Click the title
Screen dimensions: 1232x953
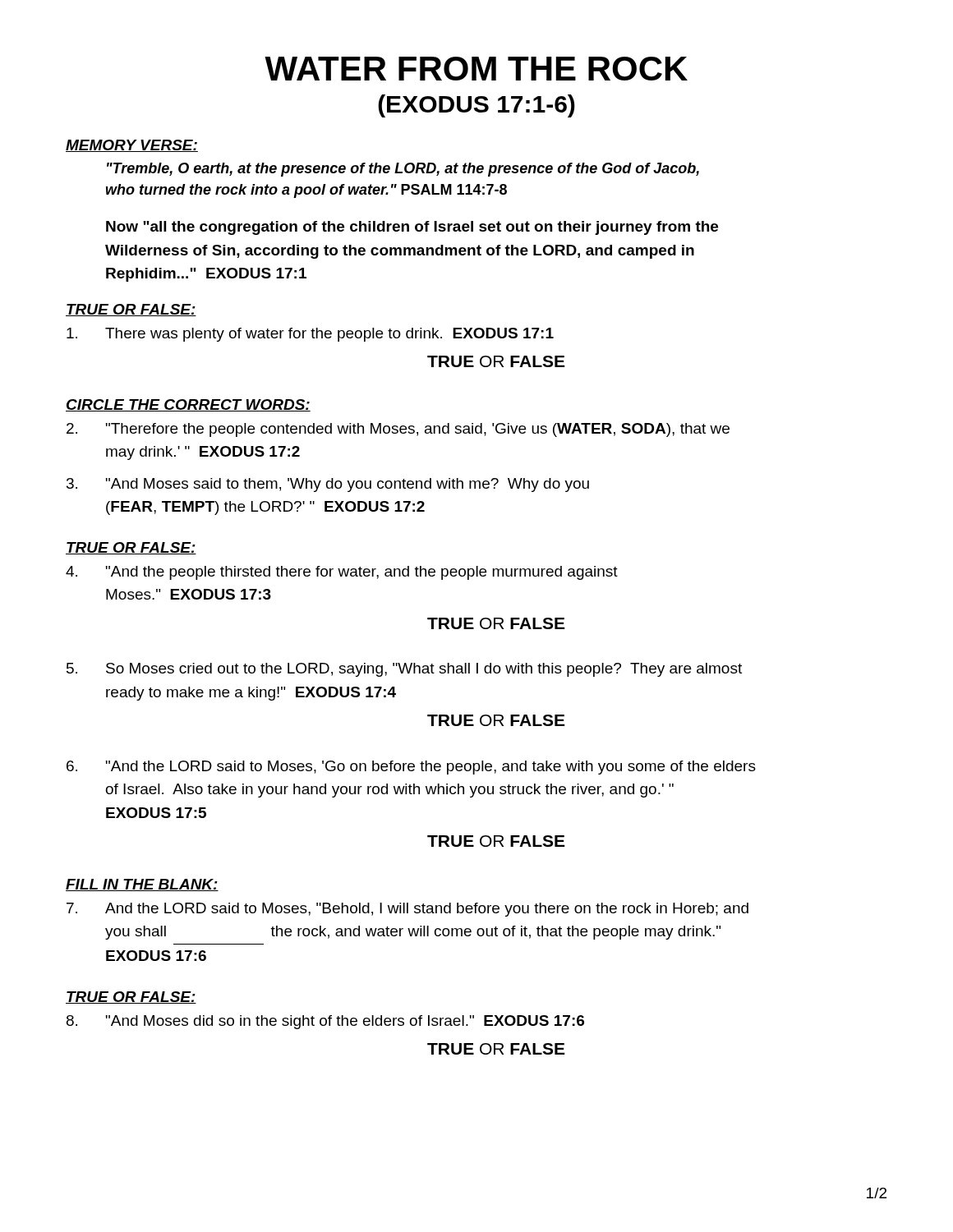point(476,84)
